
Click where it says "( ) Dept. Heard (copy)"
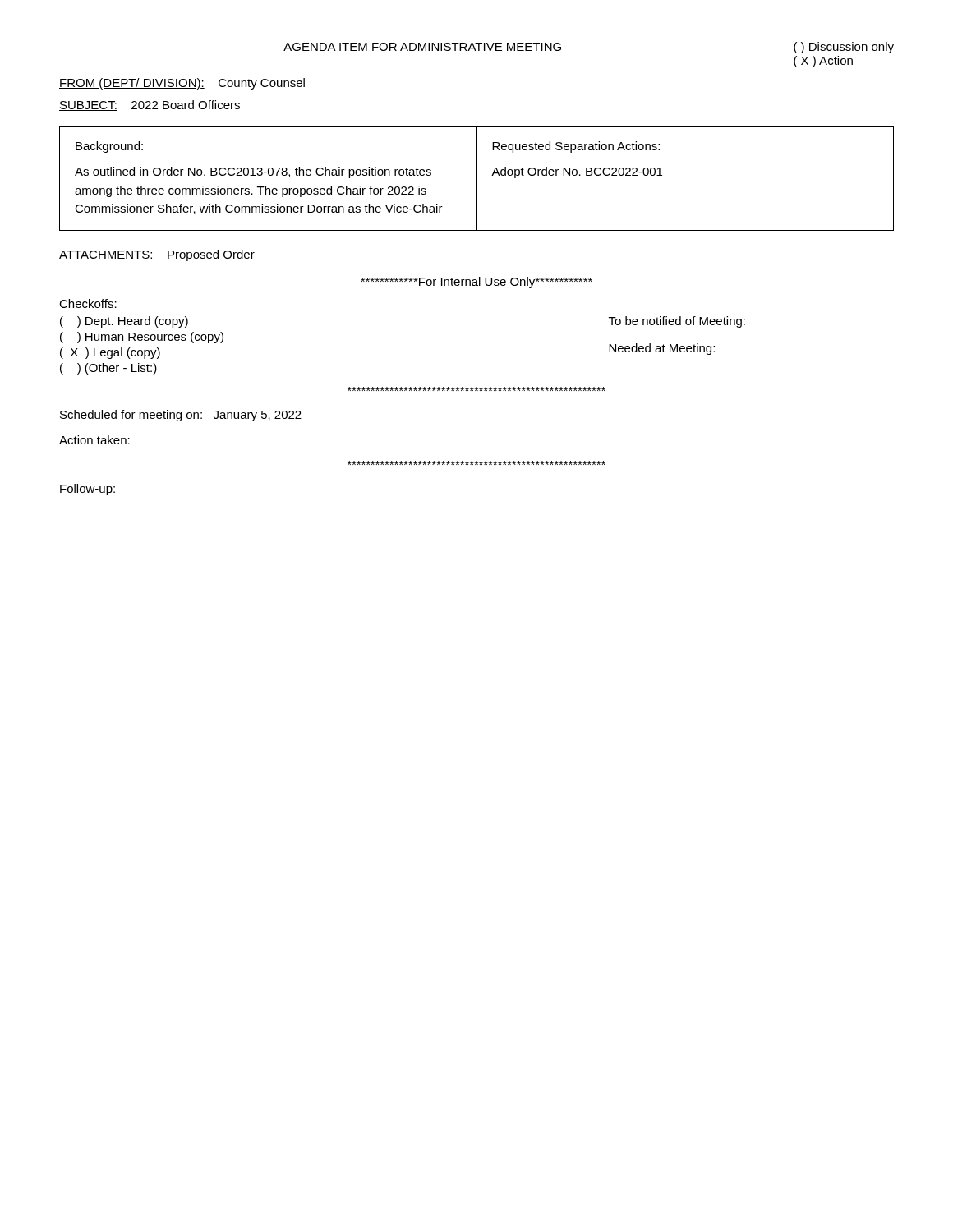coord(124,320)
